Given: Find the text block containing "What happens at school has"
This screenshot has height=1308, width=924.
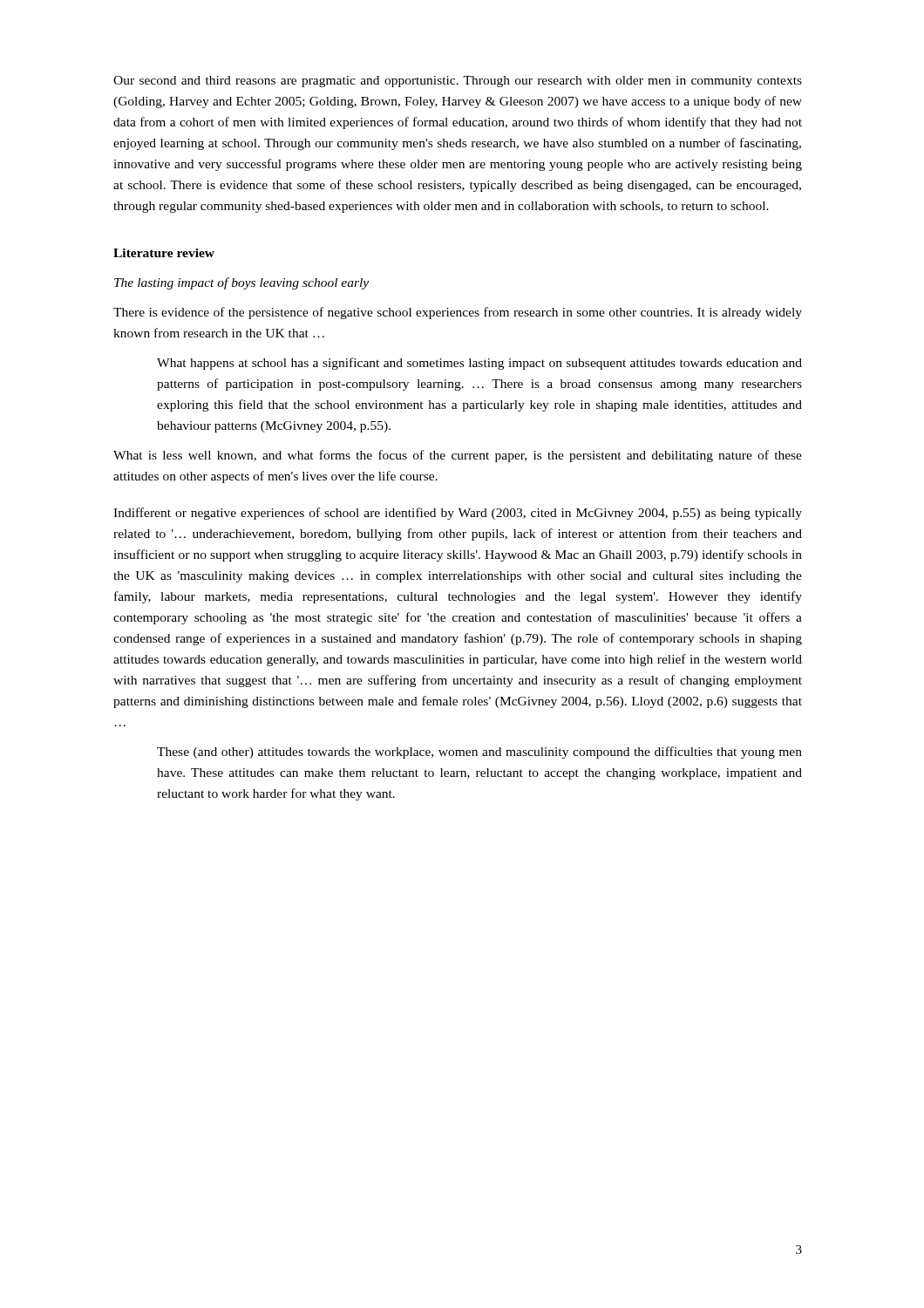Looking at the screenshot, I should [479, 394].
